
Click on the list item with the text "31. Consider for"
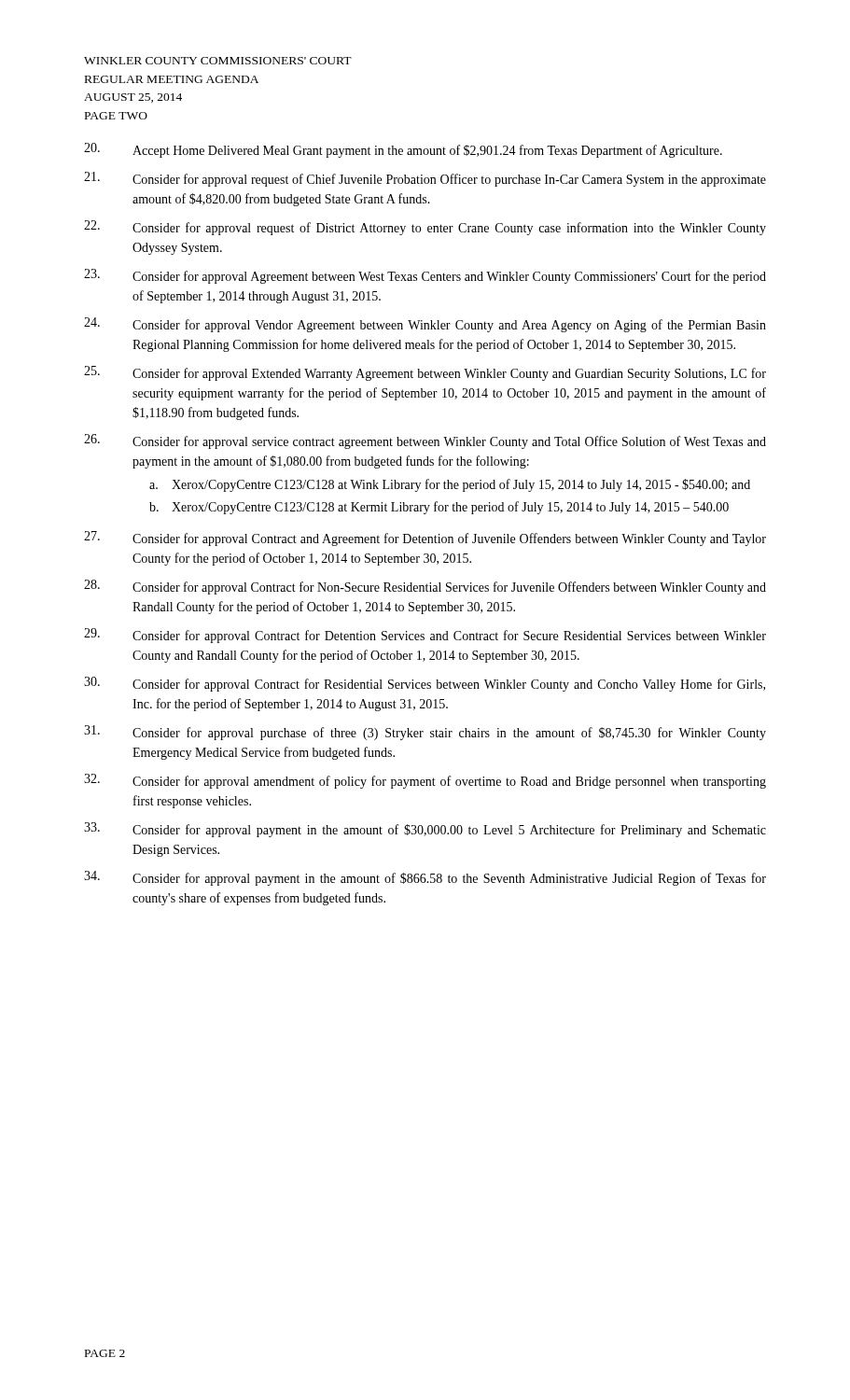[x=425, y=743]
